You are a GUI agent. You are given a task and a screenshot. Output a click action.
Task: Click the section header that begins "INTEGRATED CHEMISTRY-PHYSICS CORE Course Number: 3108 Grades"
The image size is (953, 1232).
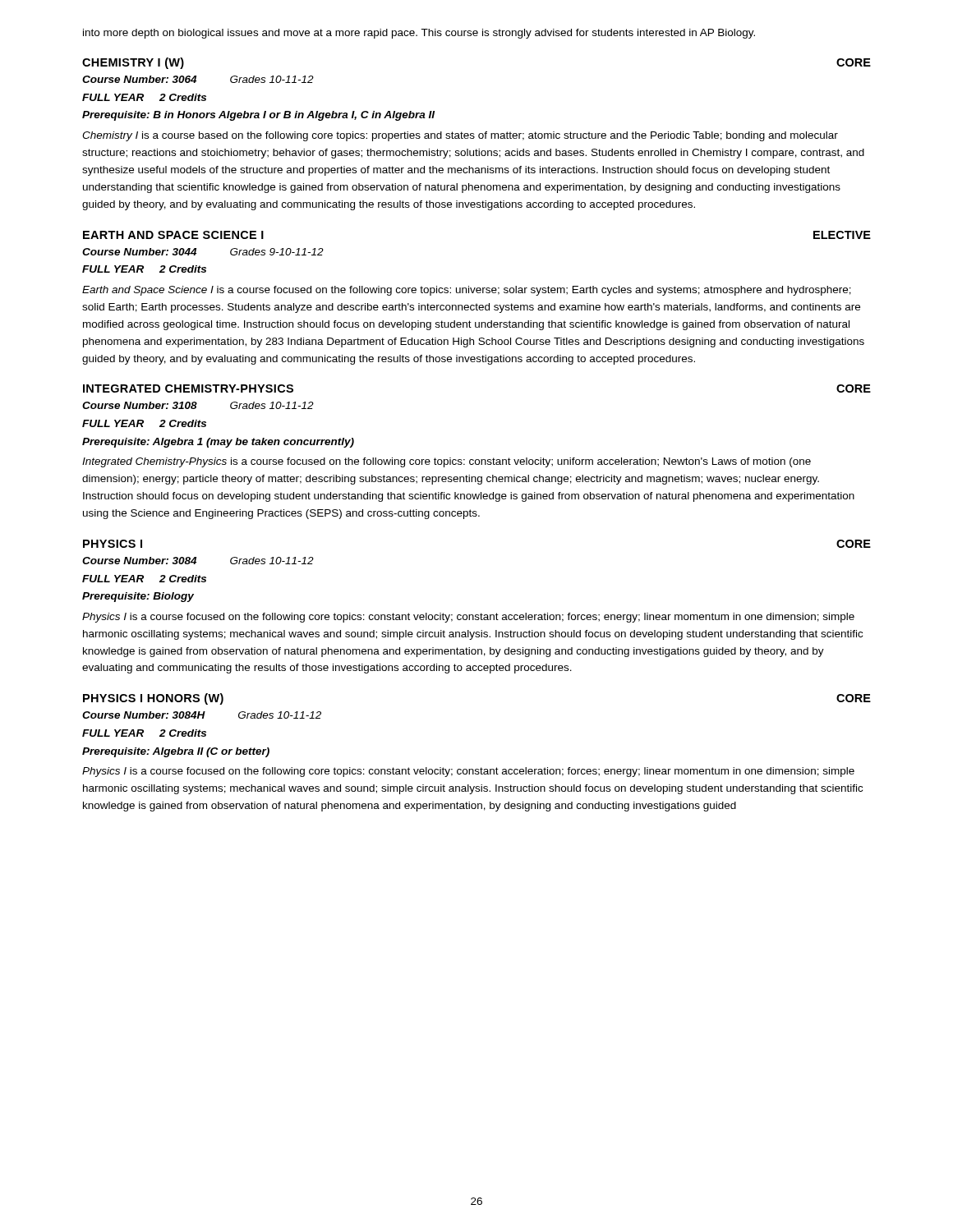pyautogui.click(x=476, y=452)
